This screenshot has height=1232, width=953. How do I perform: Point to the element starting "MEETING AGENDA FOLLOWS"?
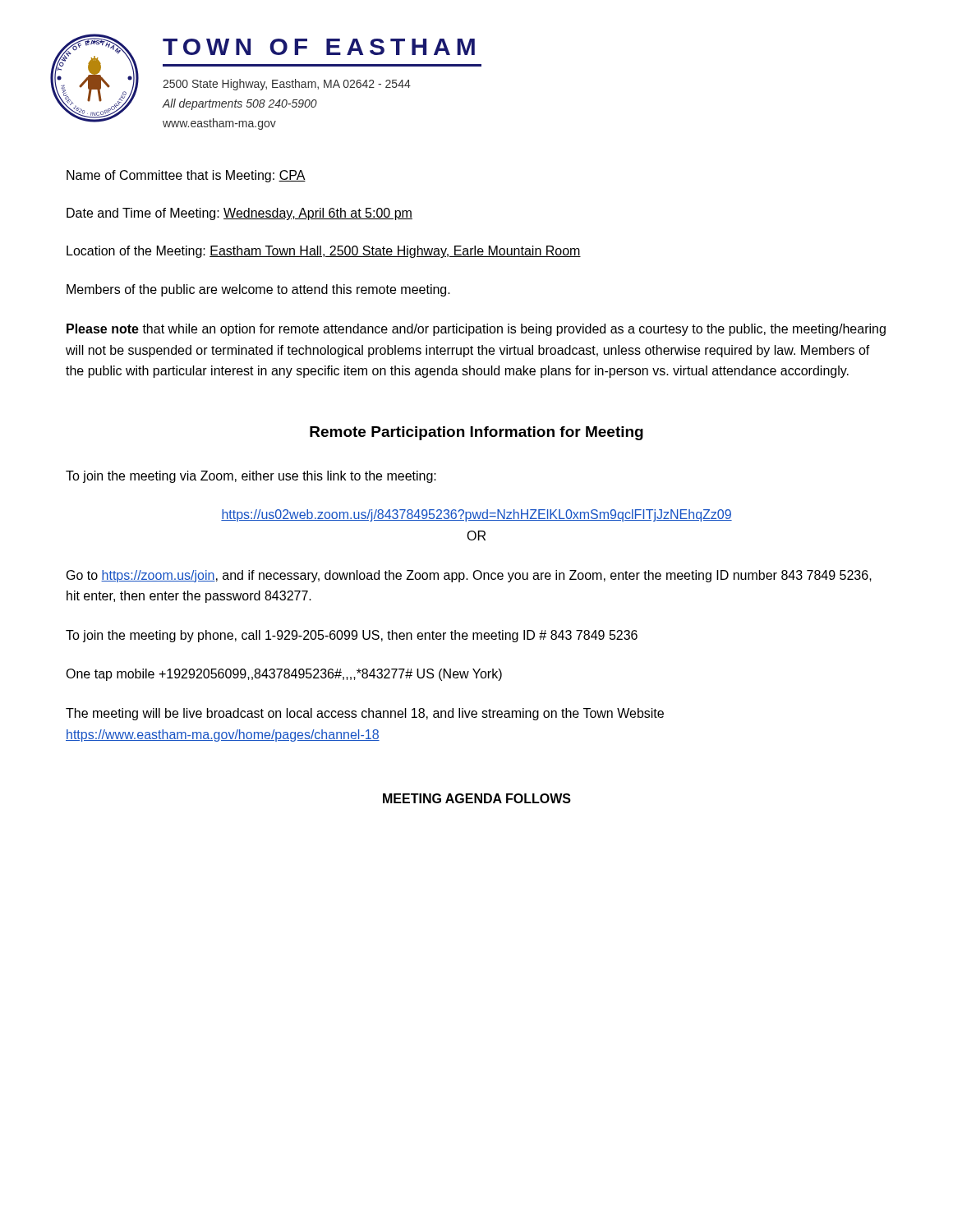[x=476, y=798]
